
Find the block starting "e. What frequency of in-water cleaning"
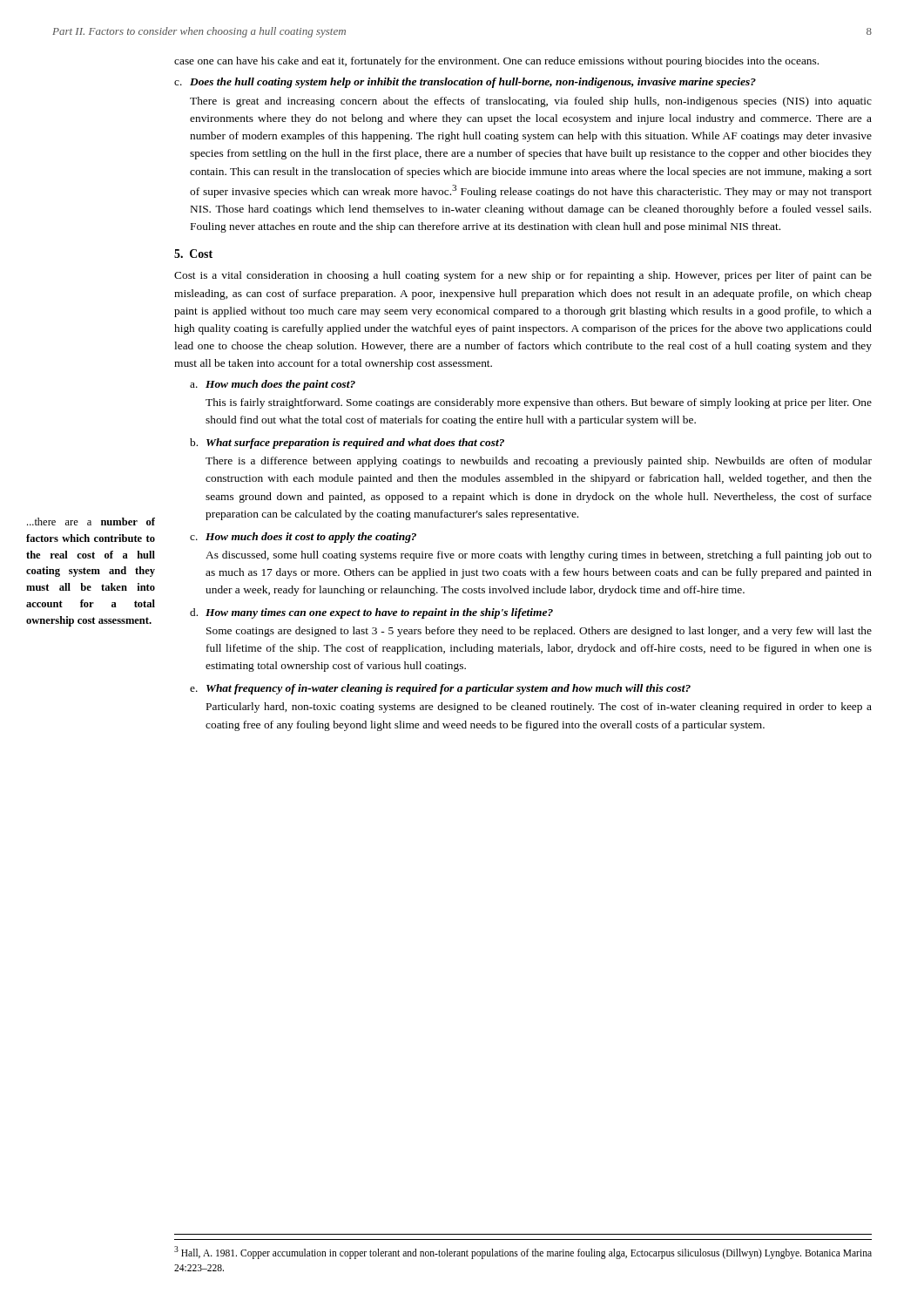[x=531, y=708]
